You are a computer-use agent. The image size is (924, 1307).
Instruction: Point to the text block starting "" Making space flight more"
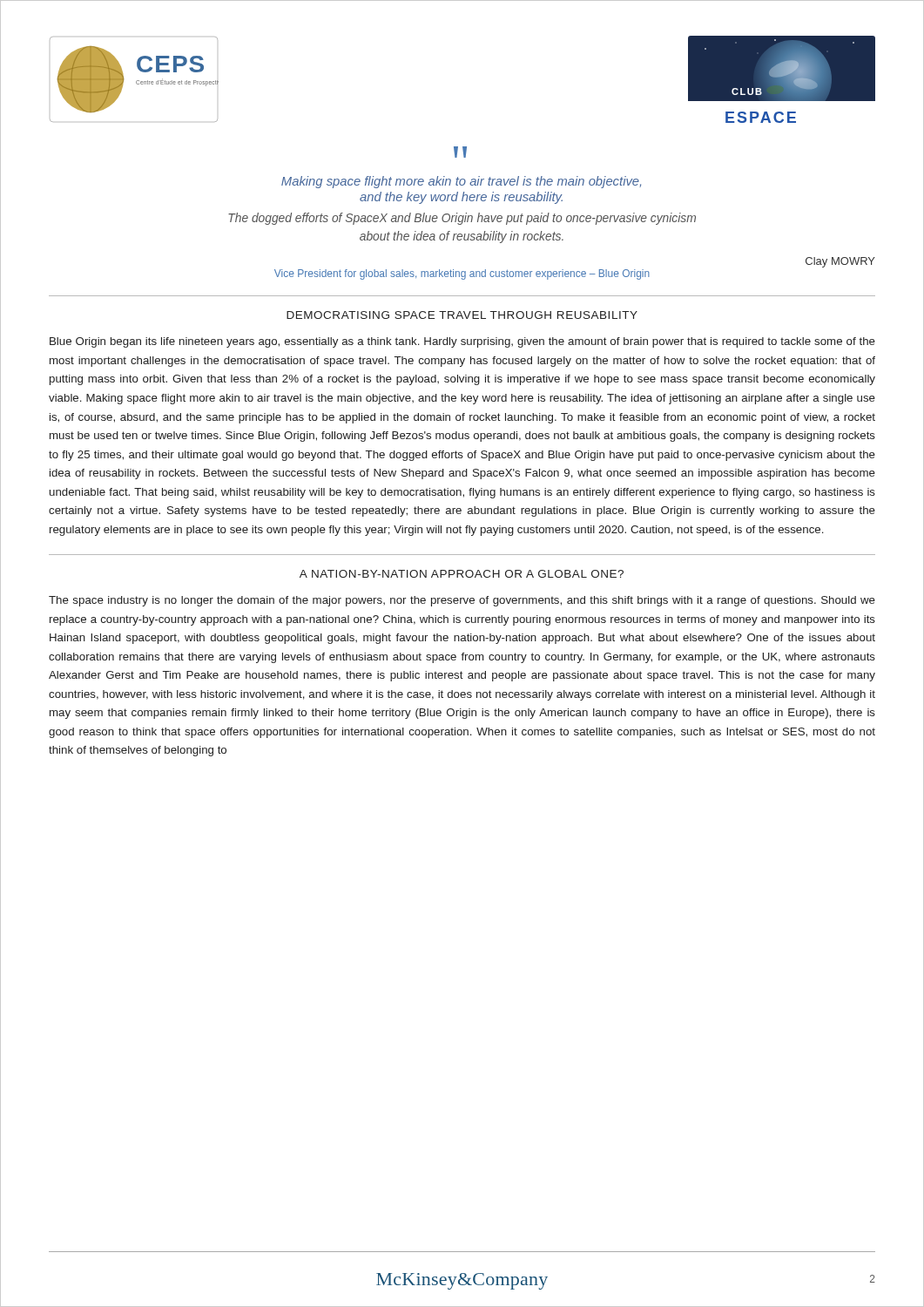462,198
